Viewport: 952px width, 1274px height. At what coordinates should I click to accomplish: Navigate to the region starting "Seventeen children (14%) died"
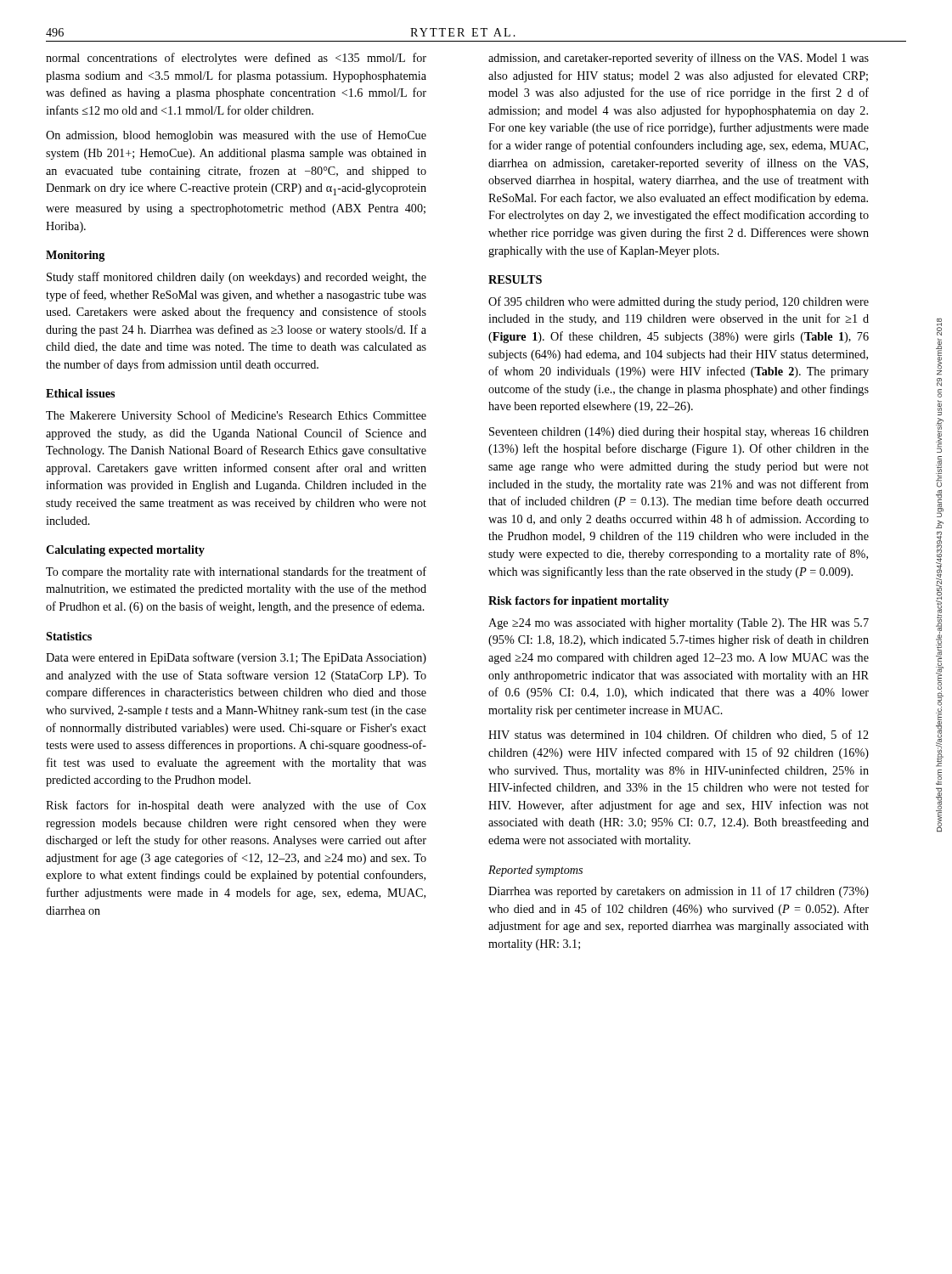[679, 501]
